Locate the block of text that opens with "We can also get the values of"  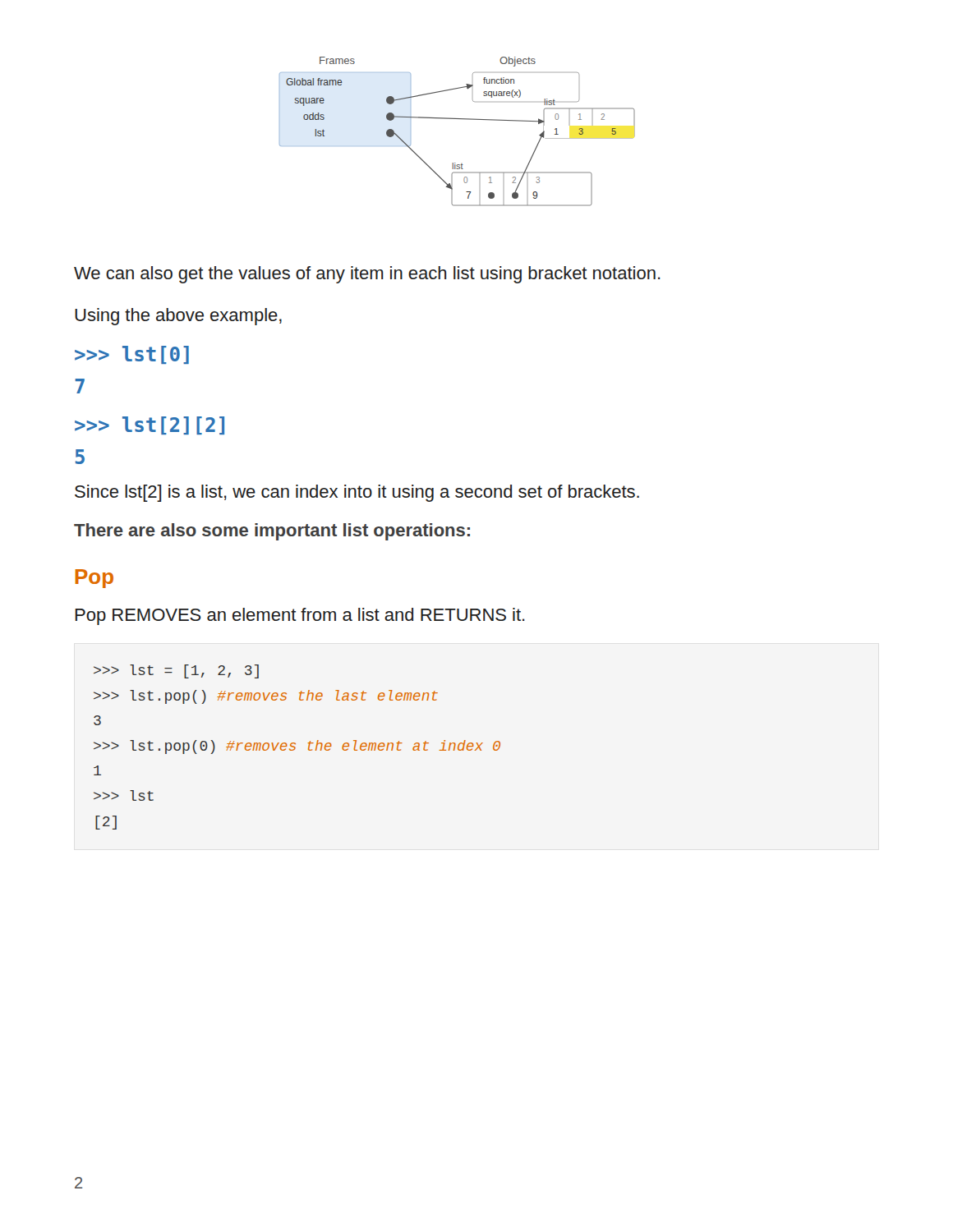pos(368,273)
